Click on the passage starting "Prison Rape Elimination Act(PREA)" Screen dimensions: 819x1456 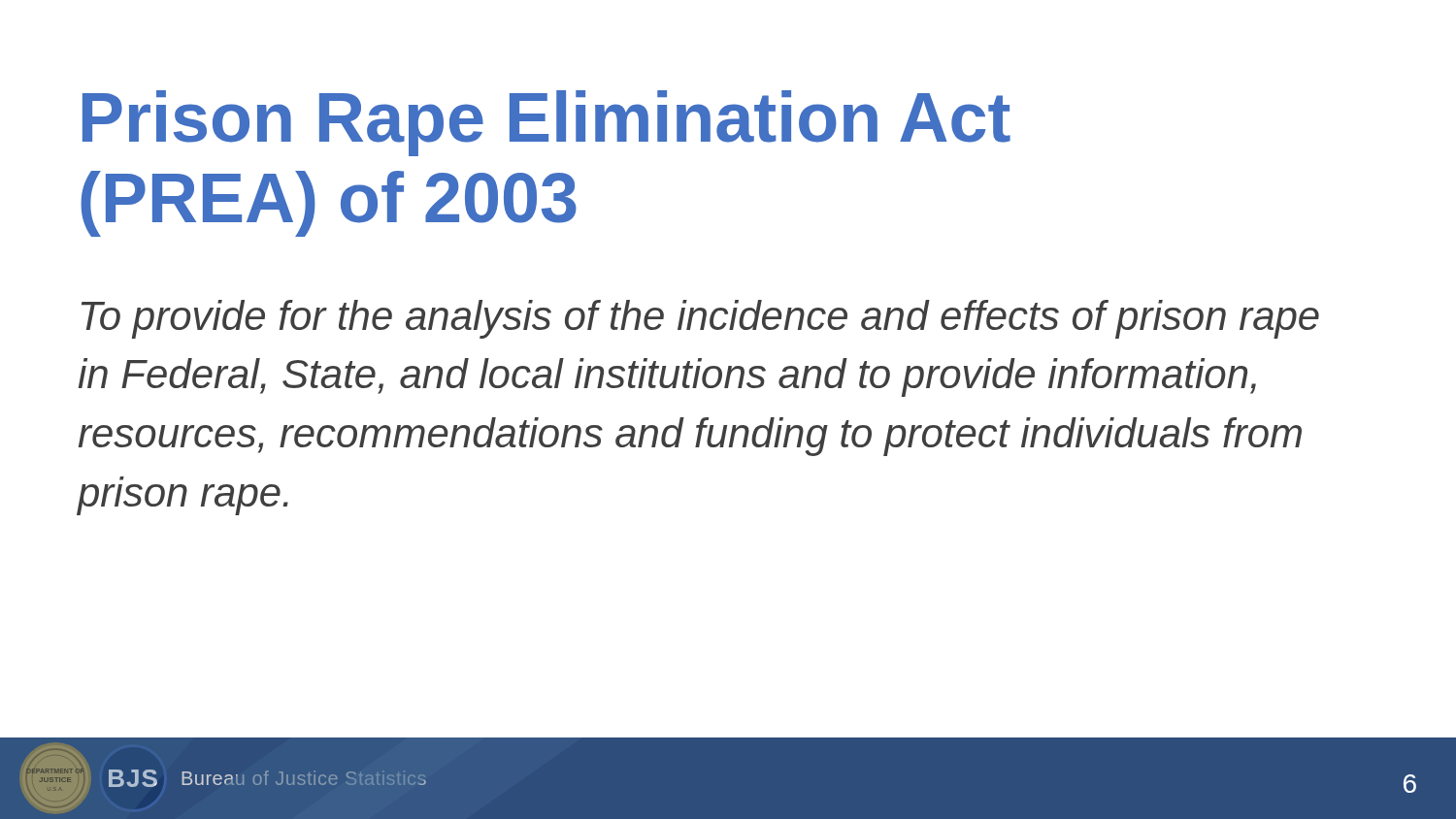tap(728, 158)
